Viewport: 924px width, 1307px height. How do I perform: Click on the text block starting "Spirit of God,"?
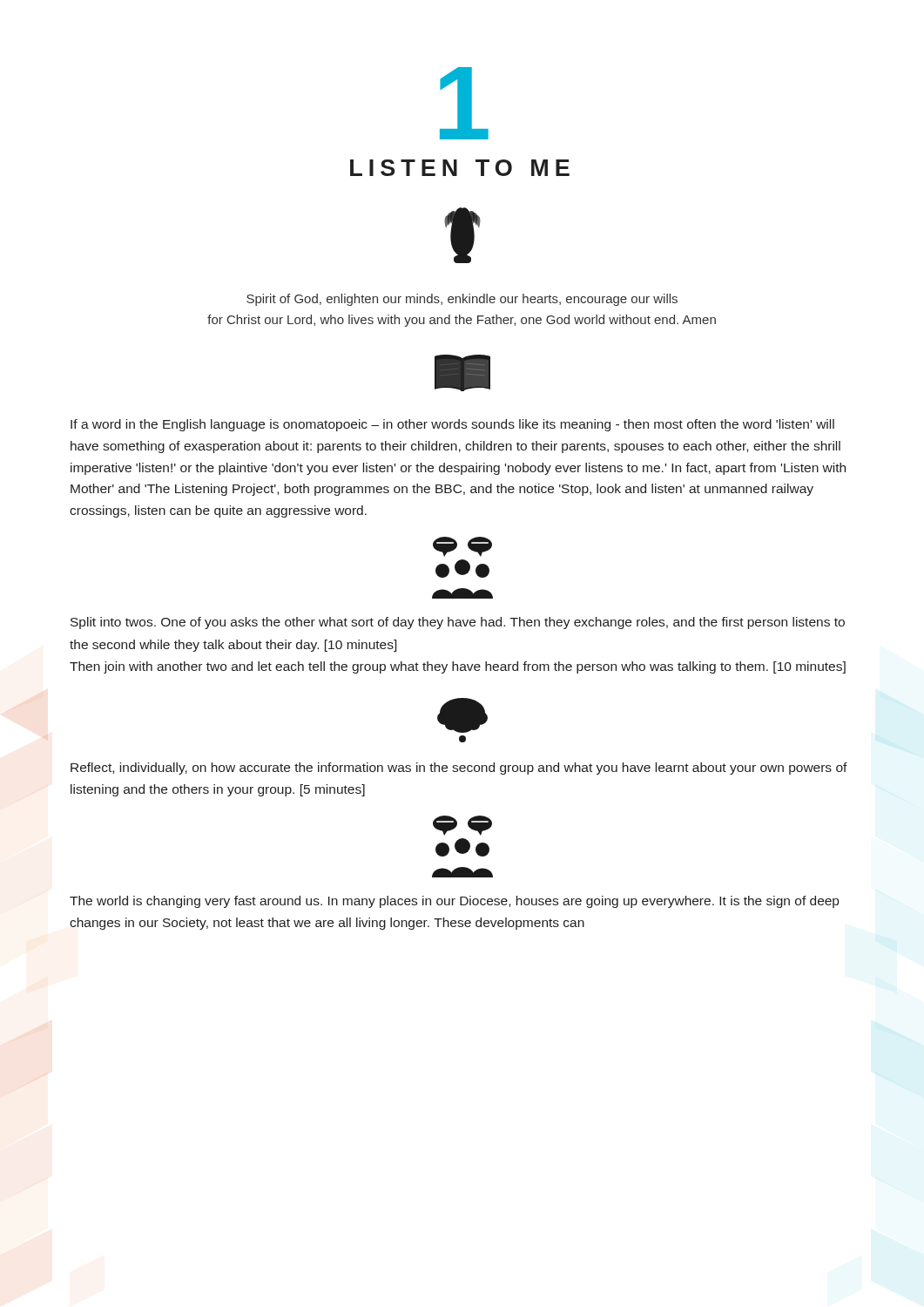point(462,309)
